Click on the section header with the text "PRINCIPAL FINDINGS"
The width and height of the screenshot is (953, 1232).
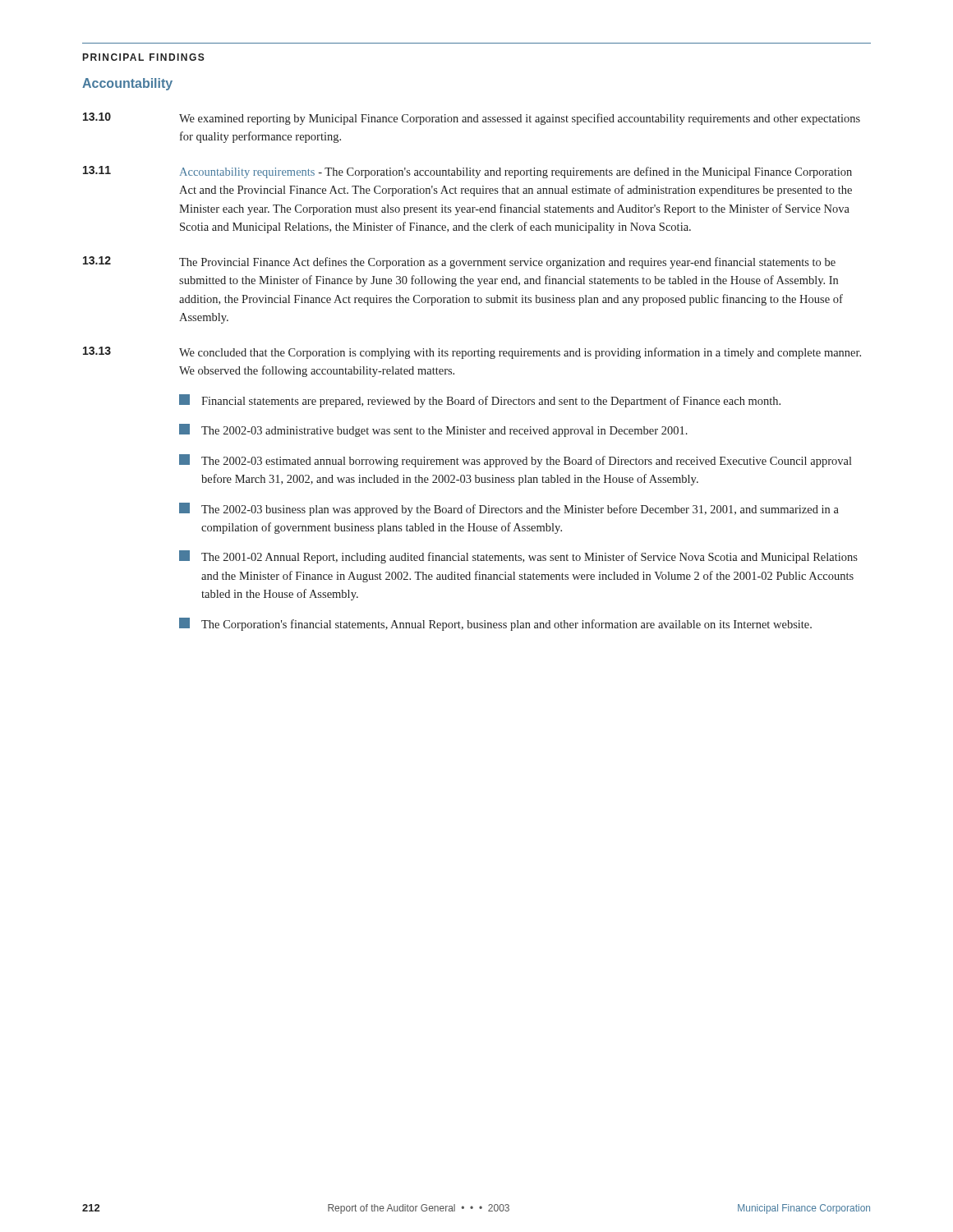click(x=144, y=57)
